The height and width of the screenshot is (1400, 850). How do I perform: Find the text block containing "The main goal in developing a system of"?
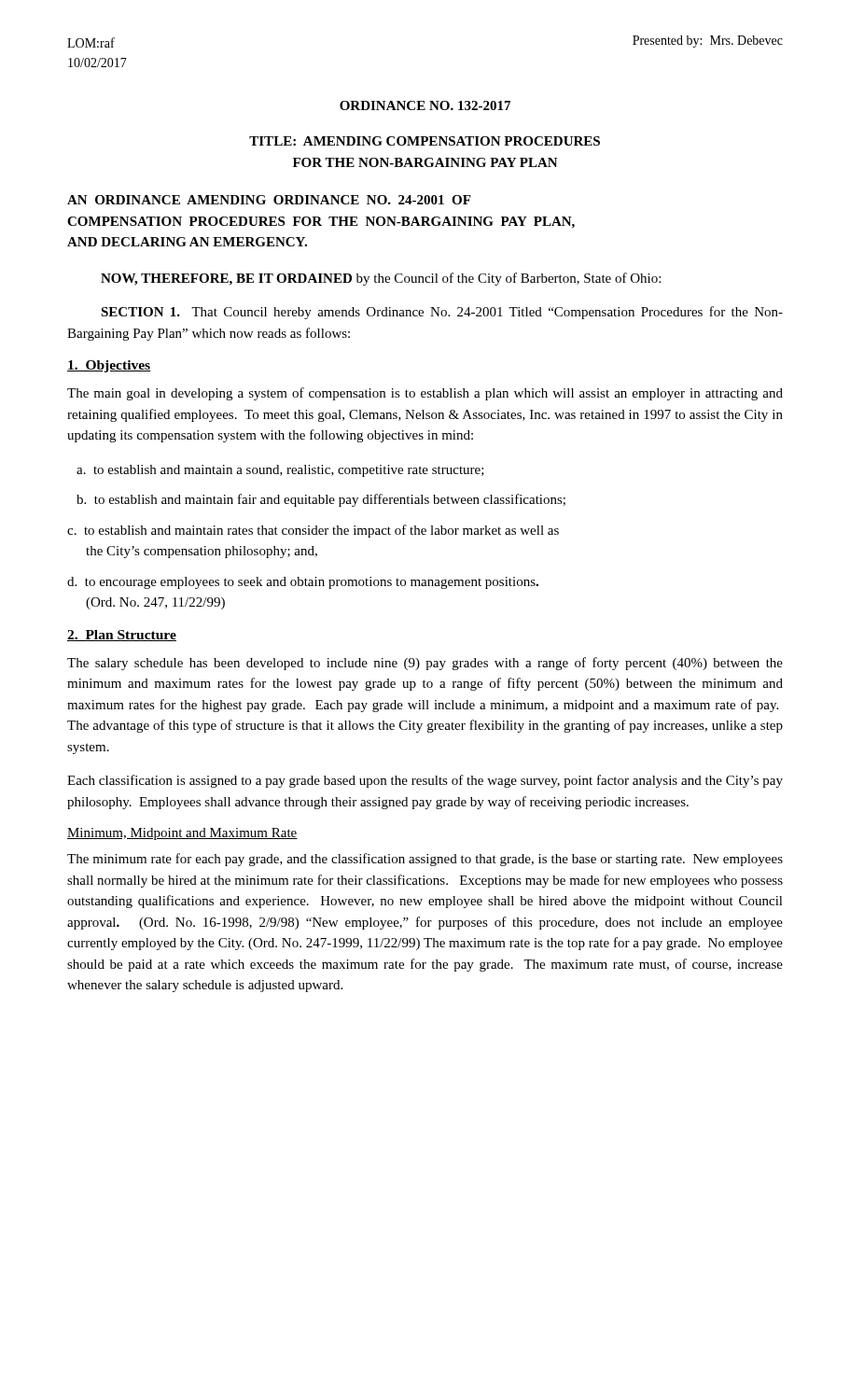pos(425,414)
